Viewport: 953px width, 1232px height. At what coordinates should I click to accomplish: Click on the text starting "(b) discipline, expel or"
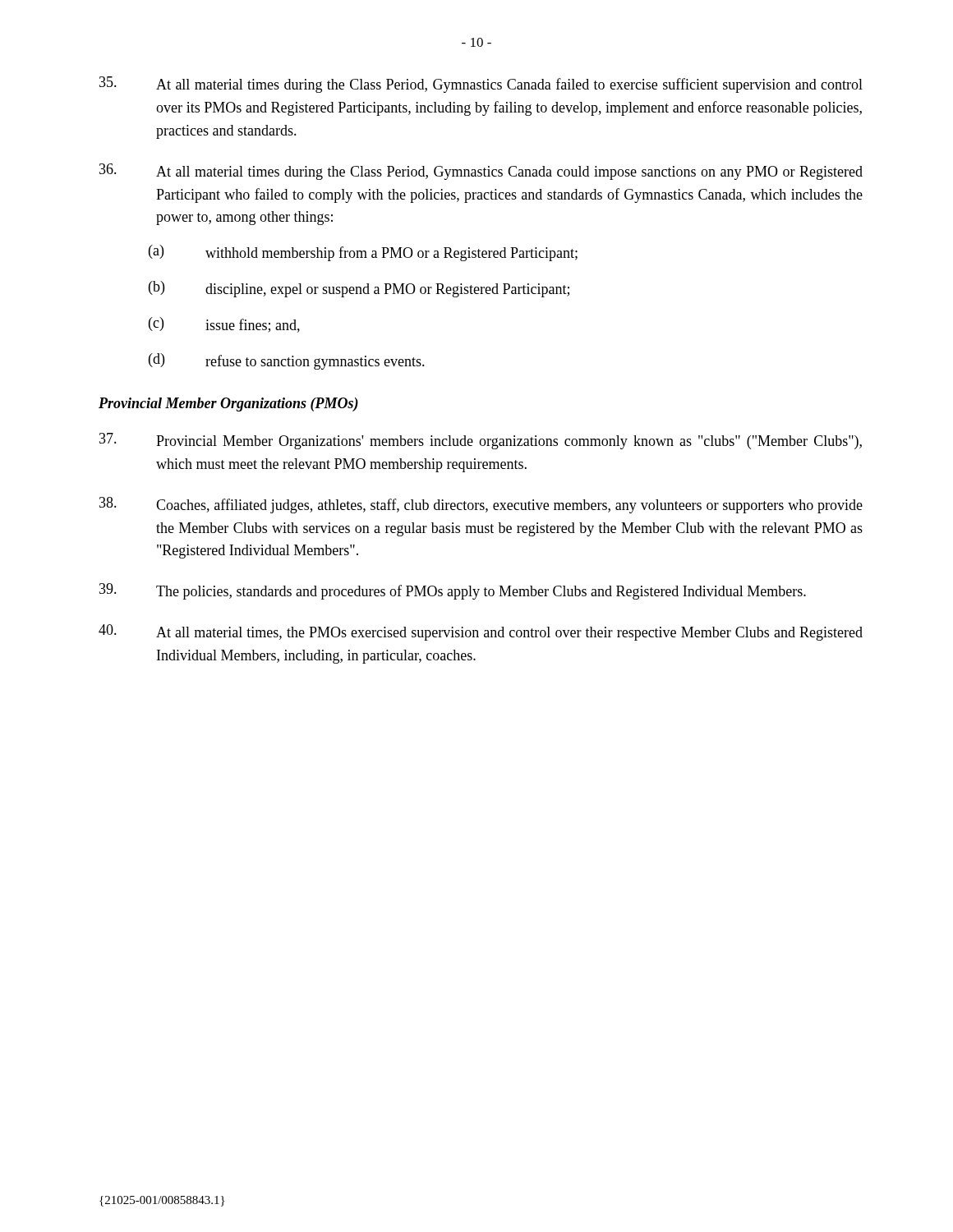(505, 290)
